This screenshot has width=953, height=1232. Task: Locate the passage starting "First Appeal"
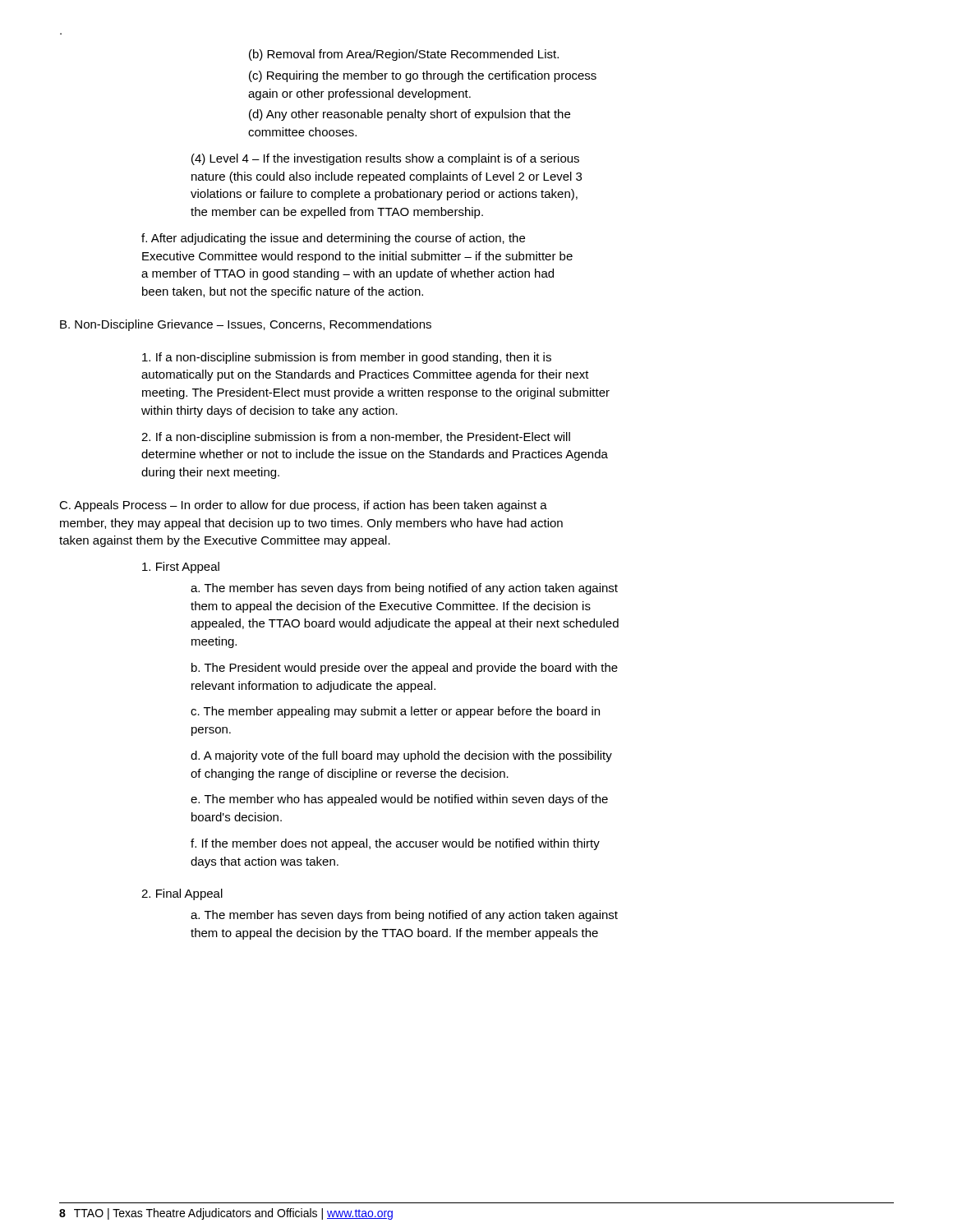(x=181, y=566)
